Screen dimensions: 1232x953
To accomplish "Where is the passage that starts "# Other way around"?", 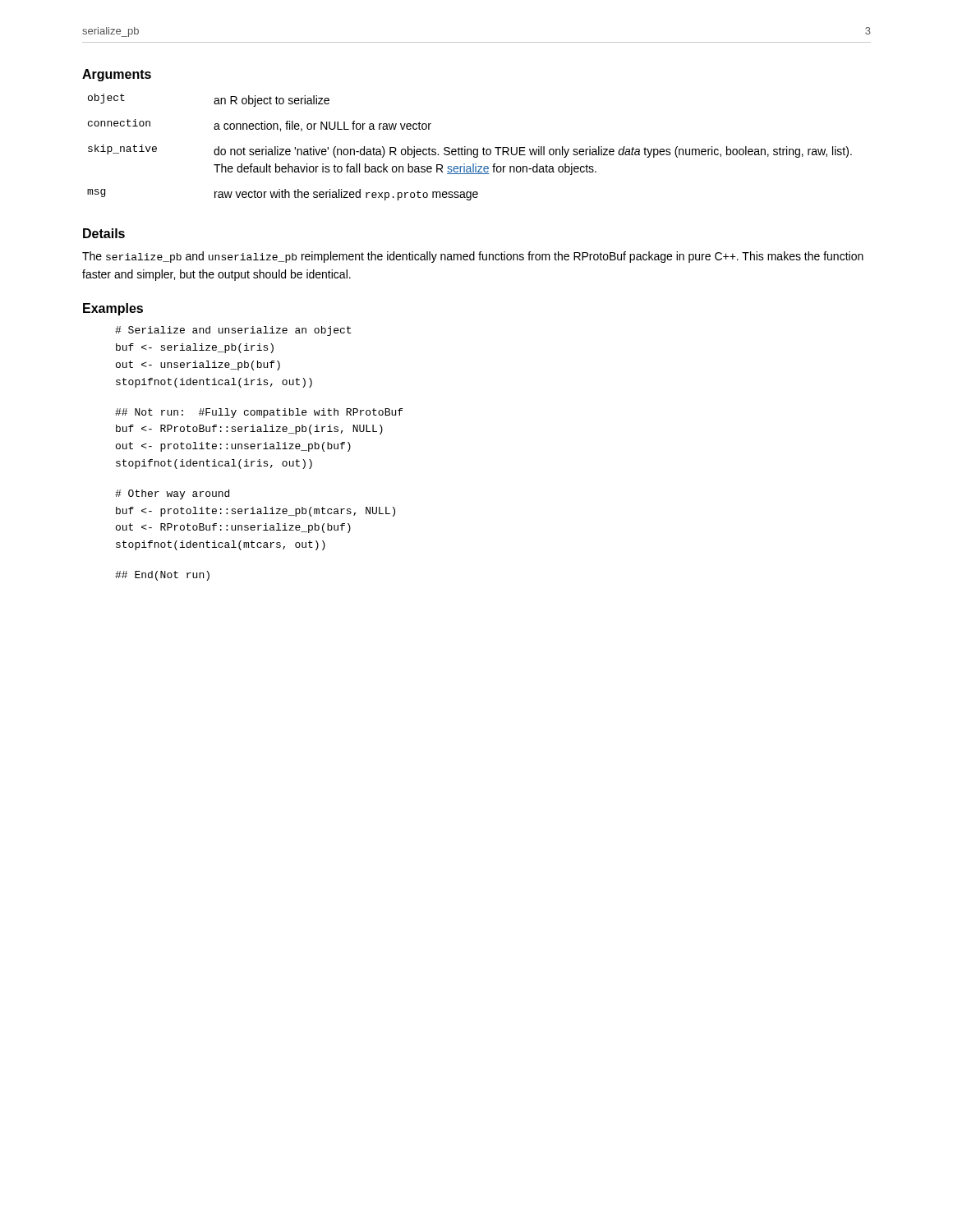I will click(256, 519).
